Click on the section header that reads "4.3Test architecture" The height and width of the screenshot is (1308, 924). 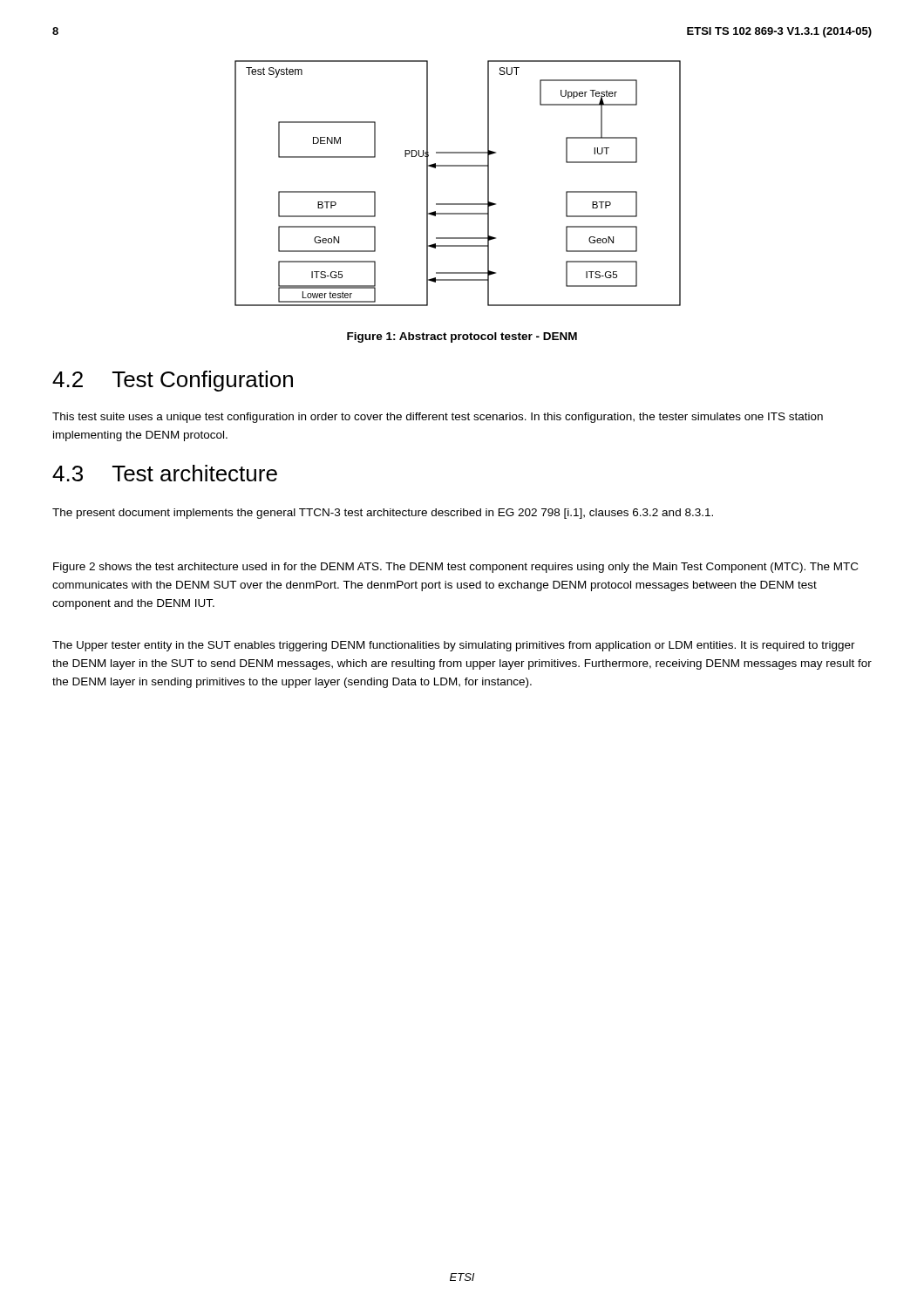165,474
